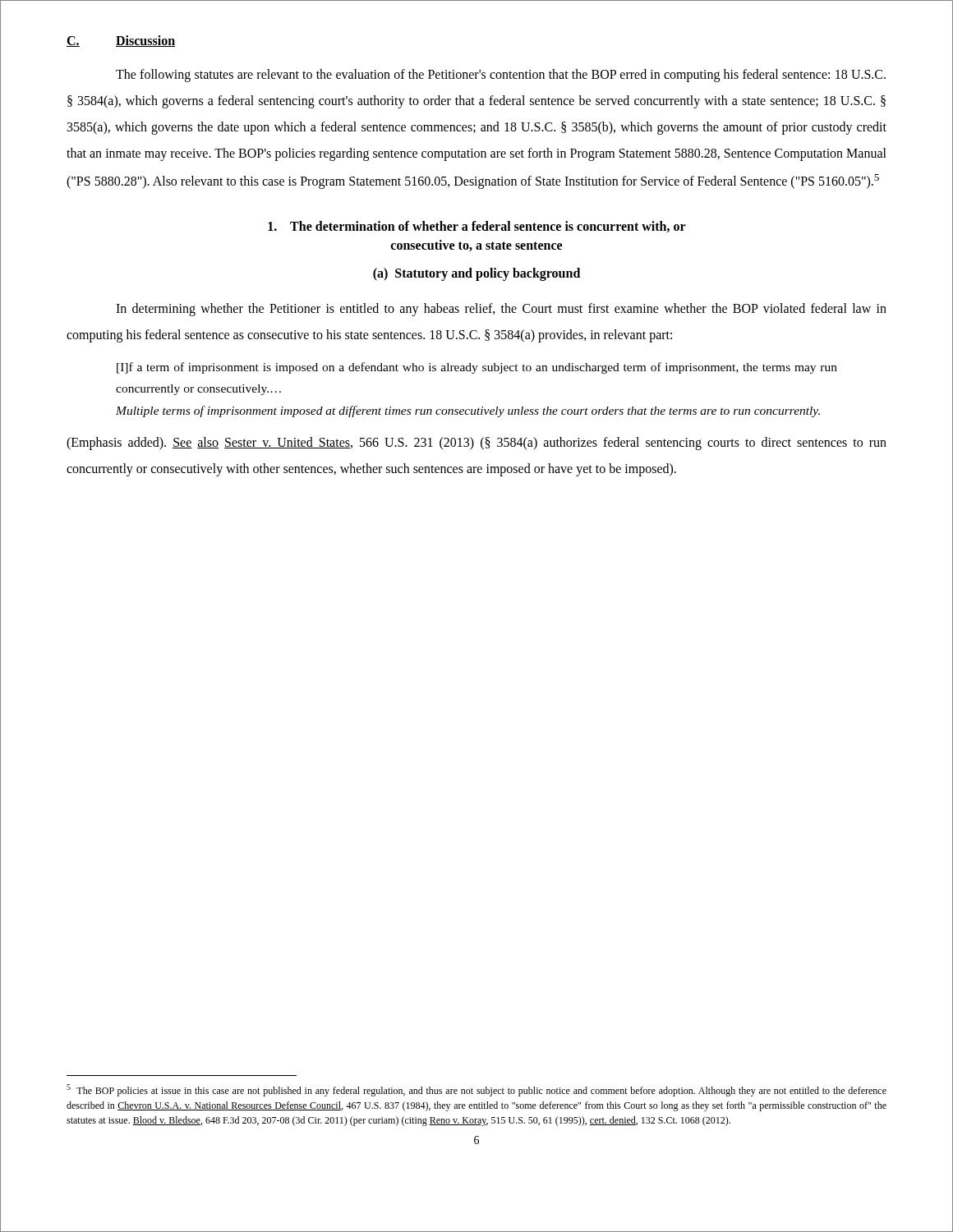This screenshot has width=953, height=1232.
Task: Click on the section header that says "(a) Statutory and"
Action: click(x=476, y=273)
